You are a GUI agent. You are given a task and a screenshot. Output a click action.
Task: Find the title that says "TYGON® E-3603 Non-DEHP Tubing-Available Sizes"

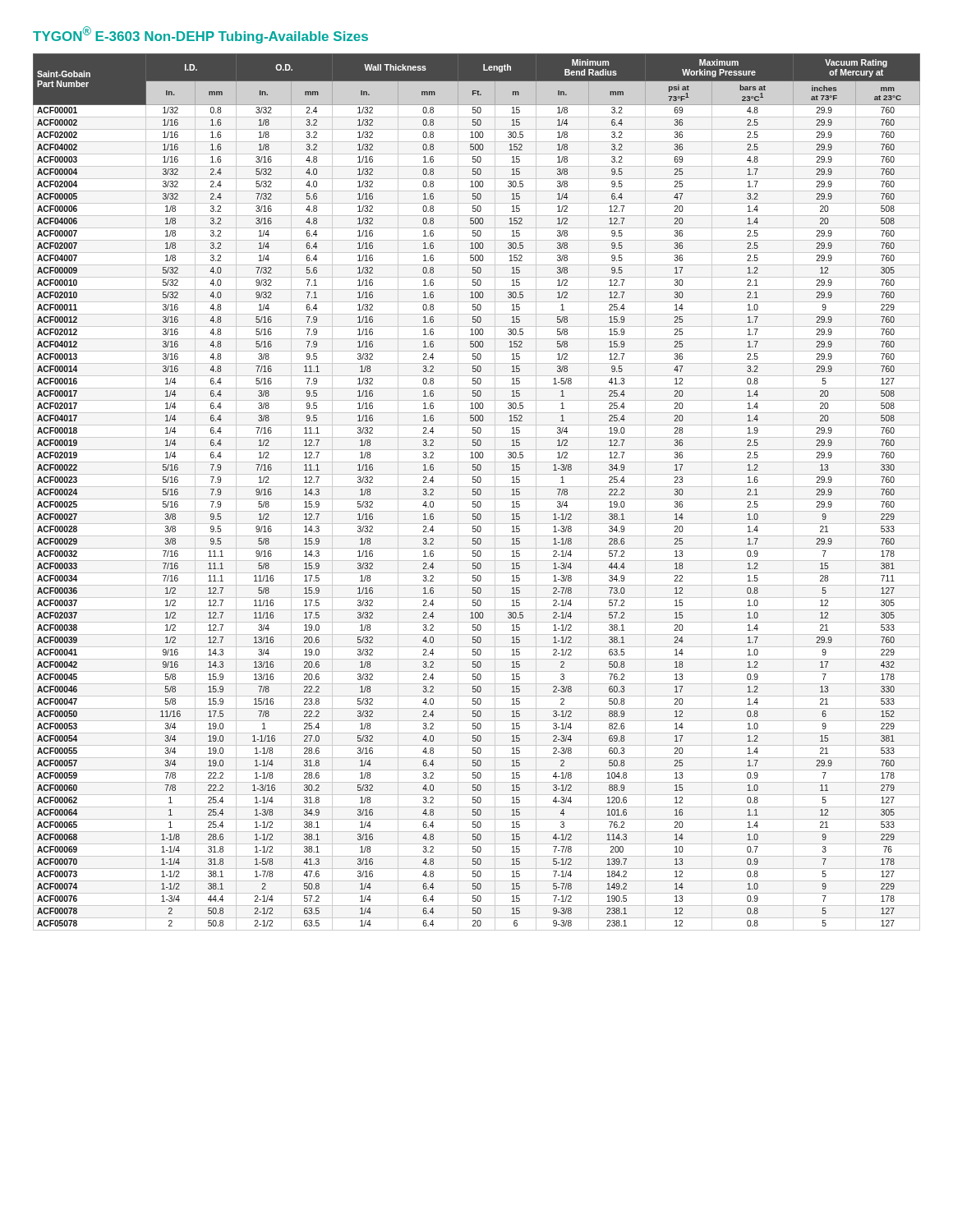click(201, 34)
